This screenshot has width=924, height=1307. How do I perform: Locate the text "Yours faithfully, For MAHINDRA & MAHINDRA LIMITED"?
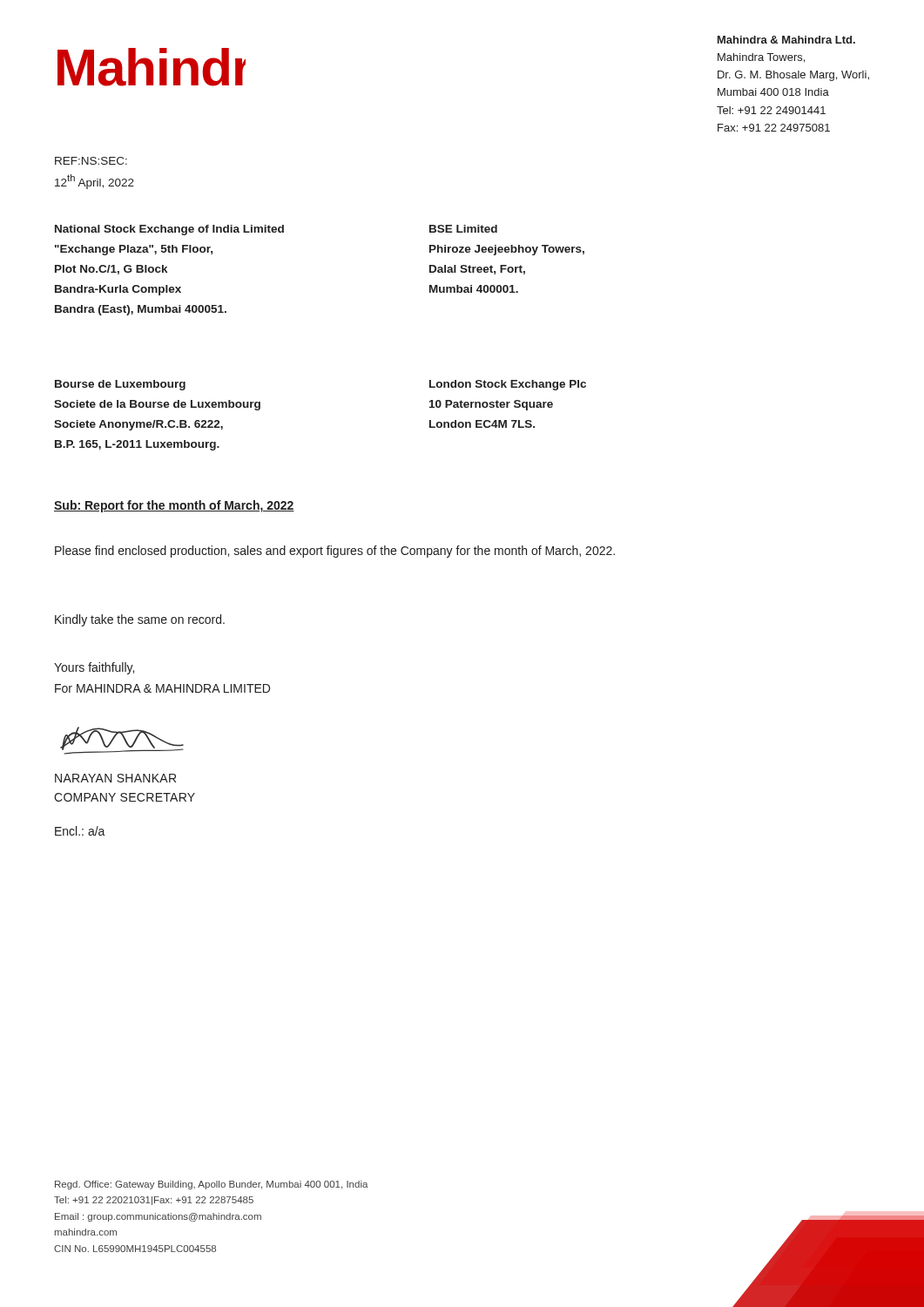pos(162,678)
